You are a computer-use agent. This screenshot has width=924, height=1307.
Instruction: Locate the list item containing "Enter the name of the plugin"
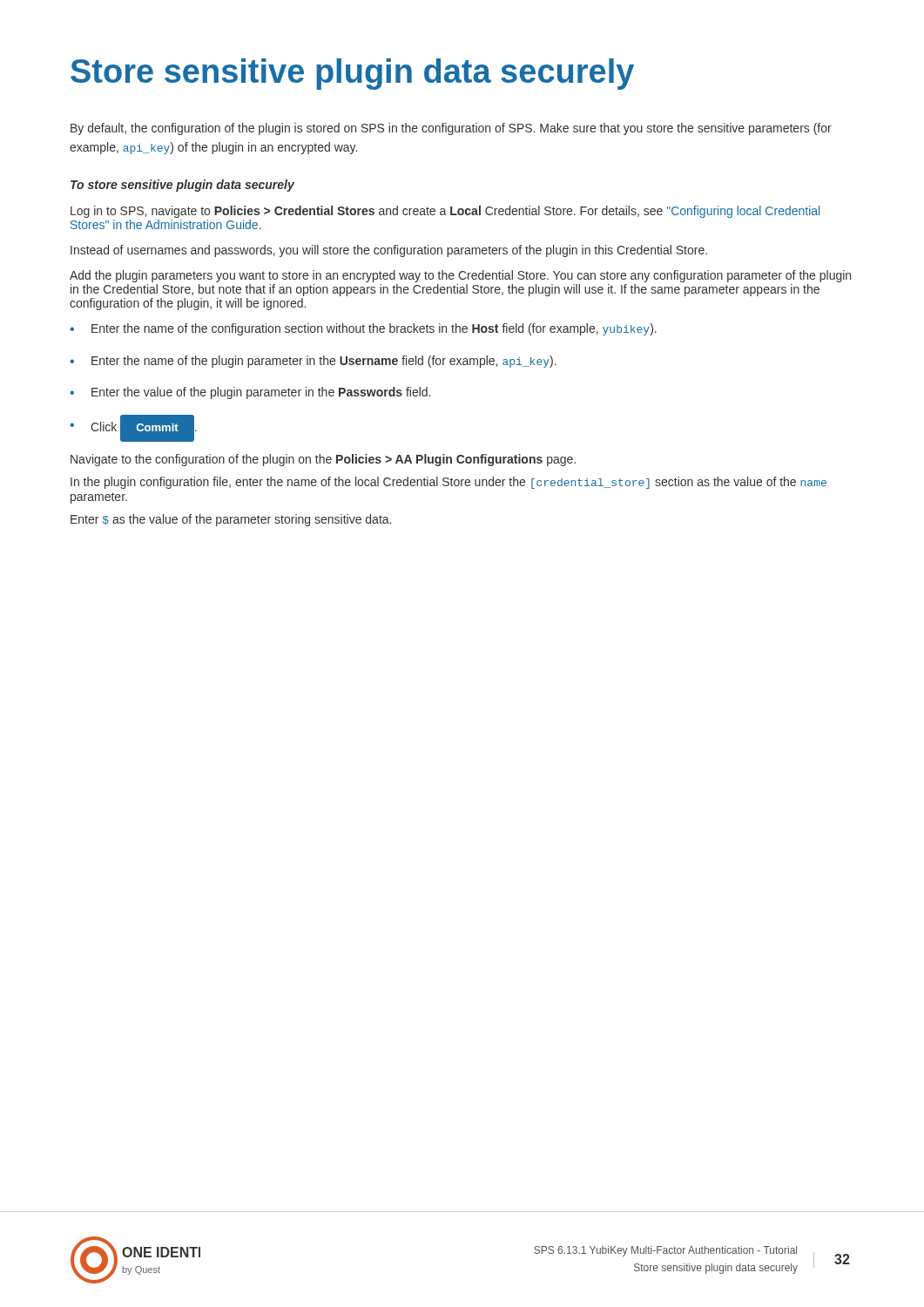coord(462,362)
